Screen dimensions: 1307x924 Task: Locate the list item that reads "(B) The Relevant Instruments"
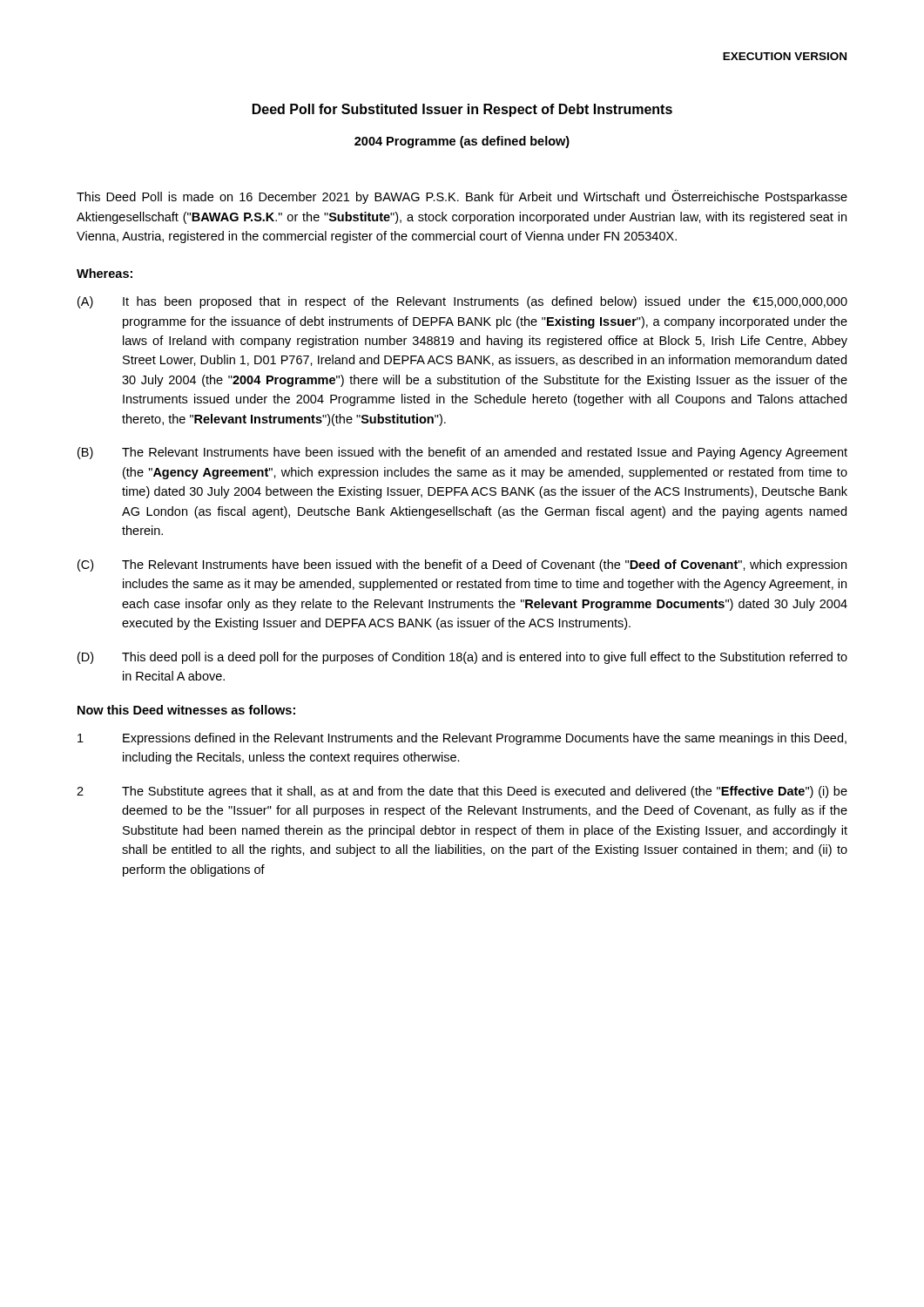pos(462,492)
